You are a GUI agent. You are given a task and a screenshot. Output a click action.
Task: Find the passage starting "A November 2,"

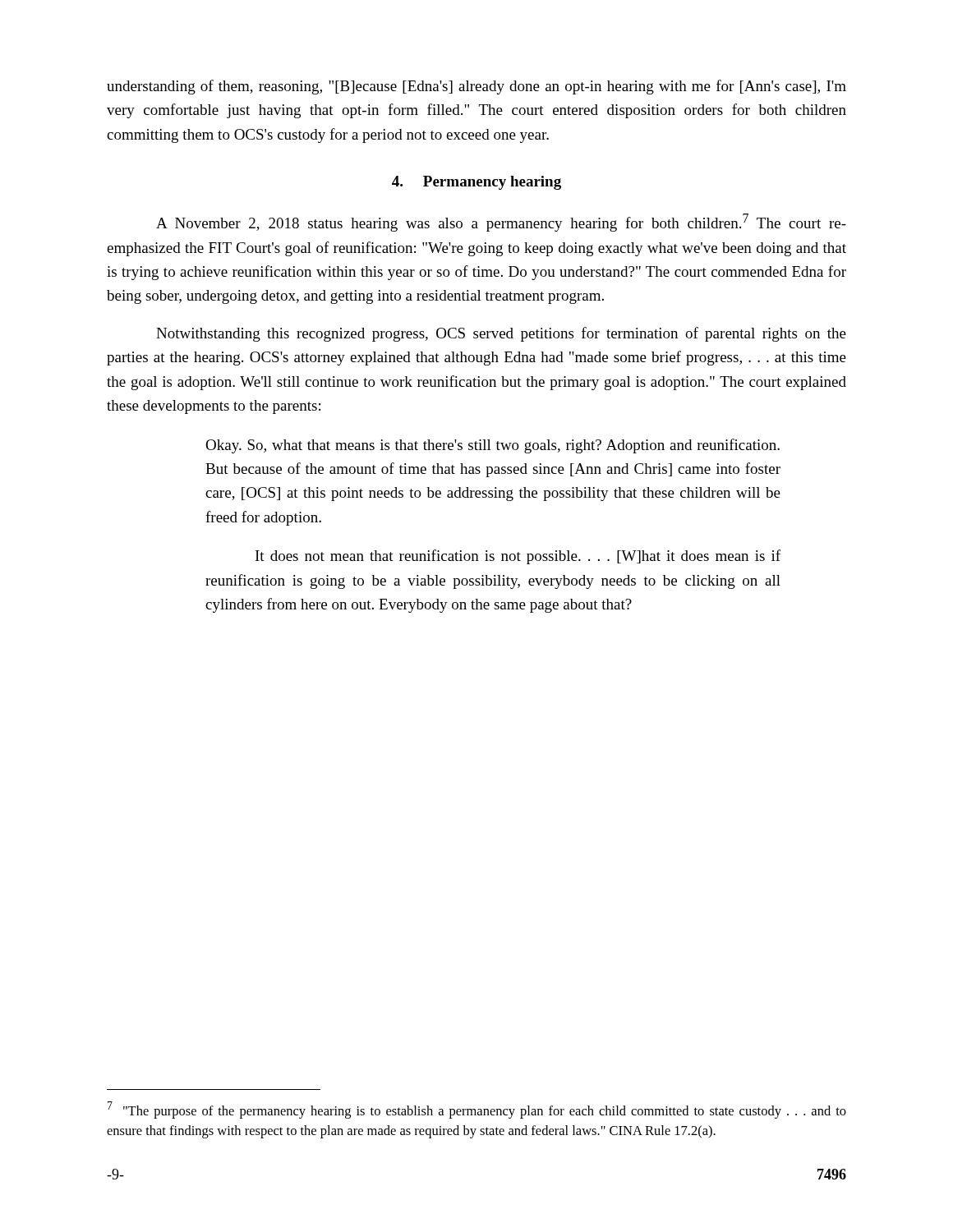coord(476,258)
